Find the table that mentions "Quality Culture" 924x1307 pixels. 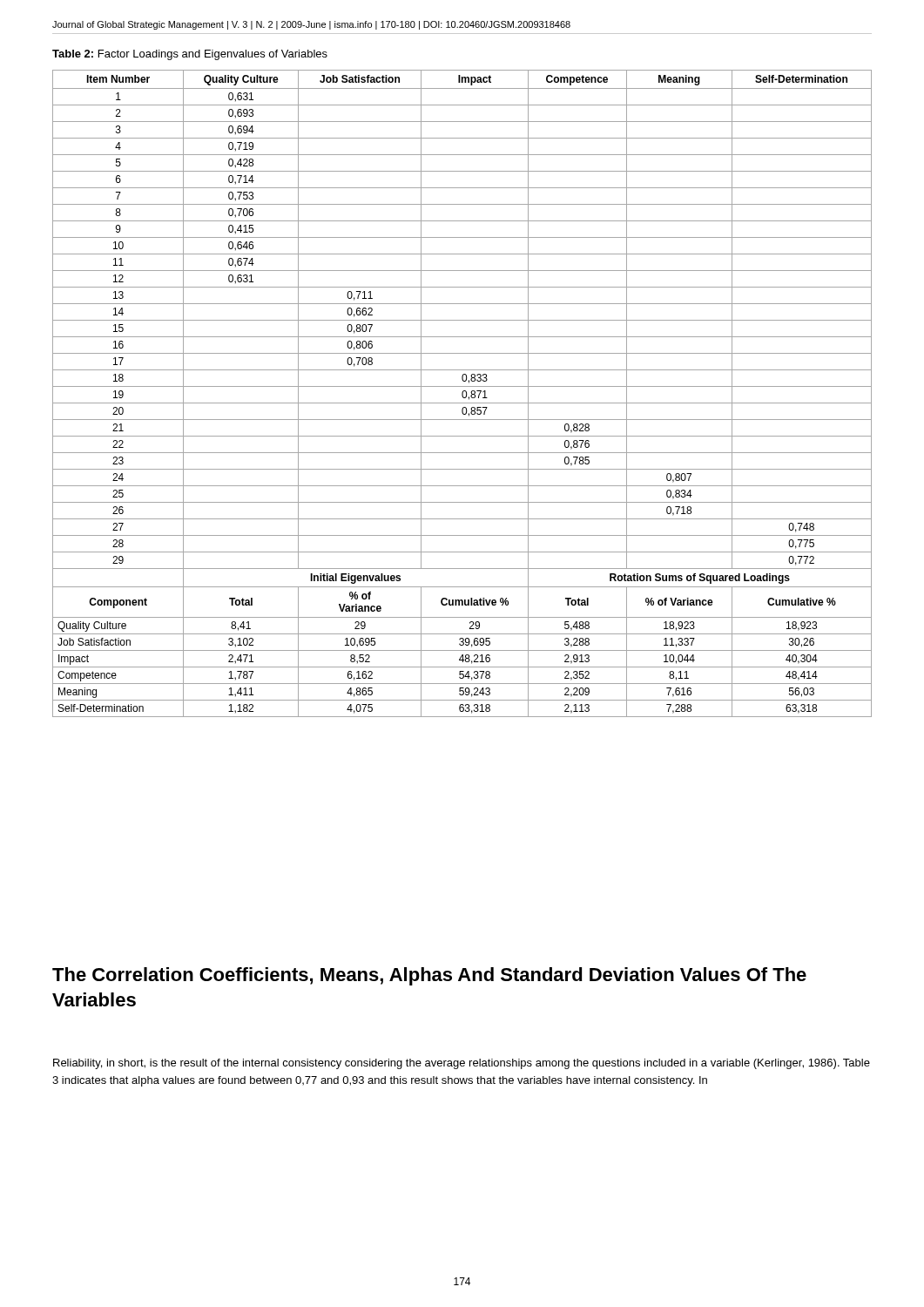(x=462, y=393)
